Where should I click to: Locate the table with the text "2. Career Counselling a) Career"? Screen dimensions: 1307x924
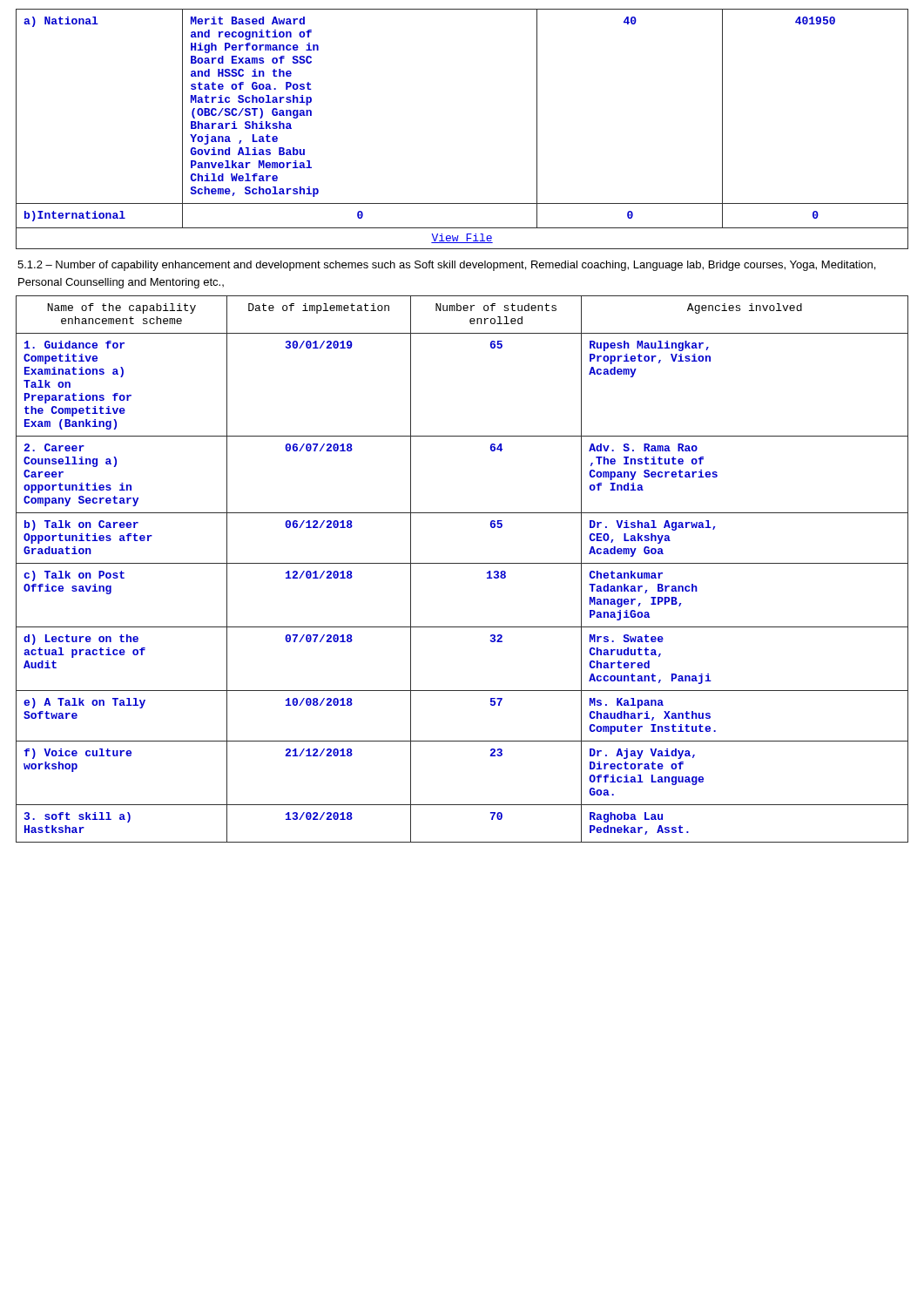(x=462, y=569)
